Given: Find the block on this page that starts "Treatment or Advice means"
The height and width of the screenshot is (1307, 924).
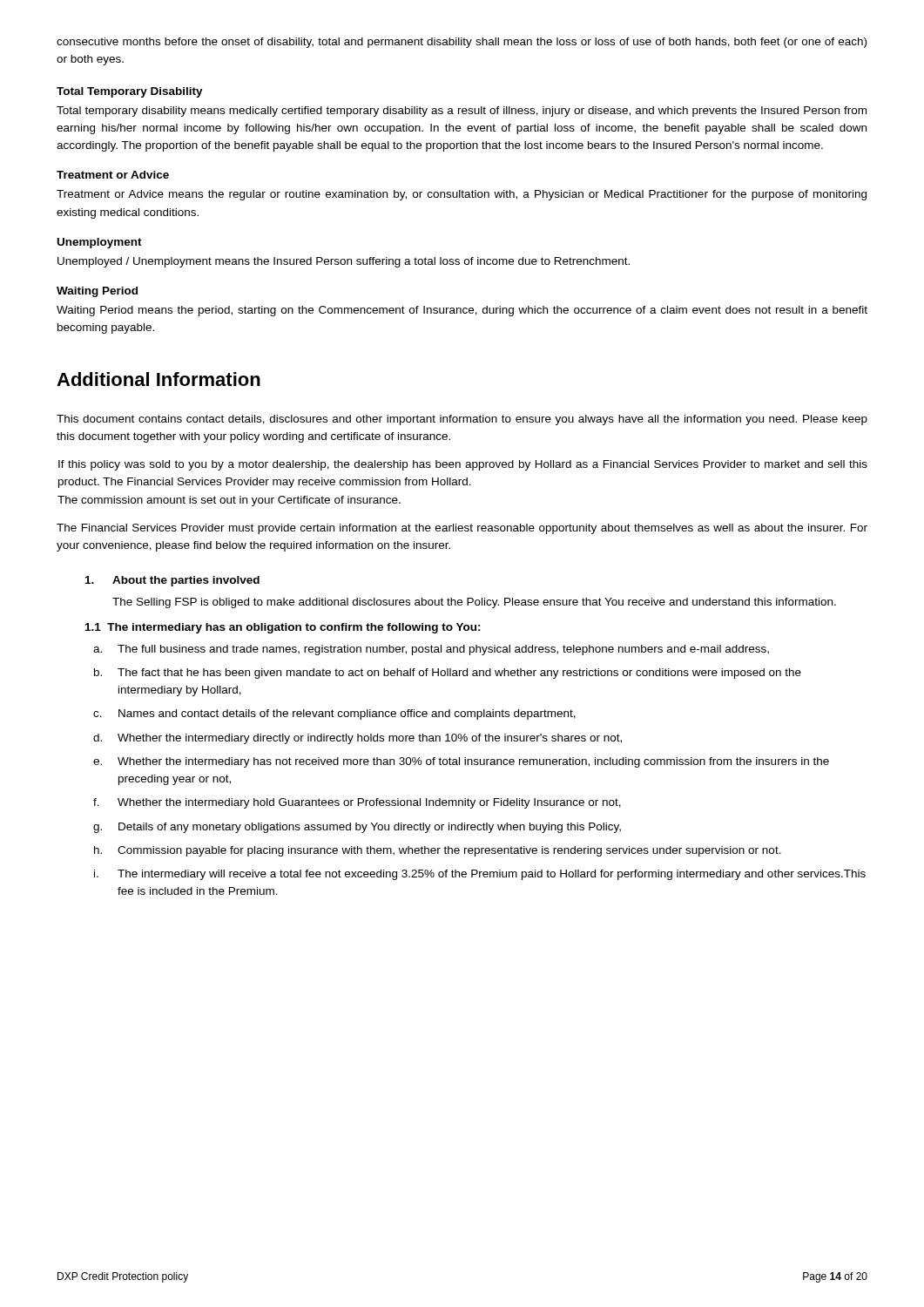Looking at the screenshot, I should point(462,203).
